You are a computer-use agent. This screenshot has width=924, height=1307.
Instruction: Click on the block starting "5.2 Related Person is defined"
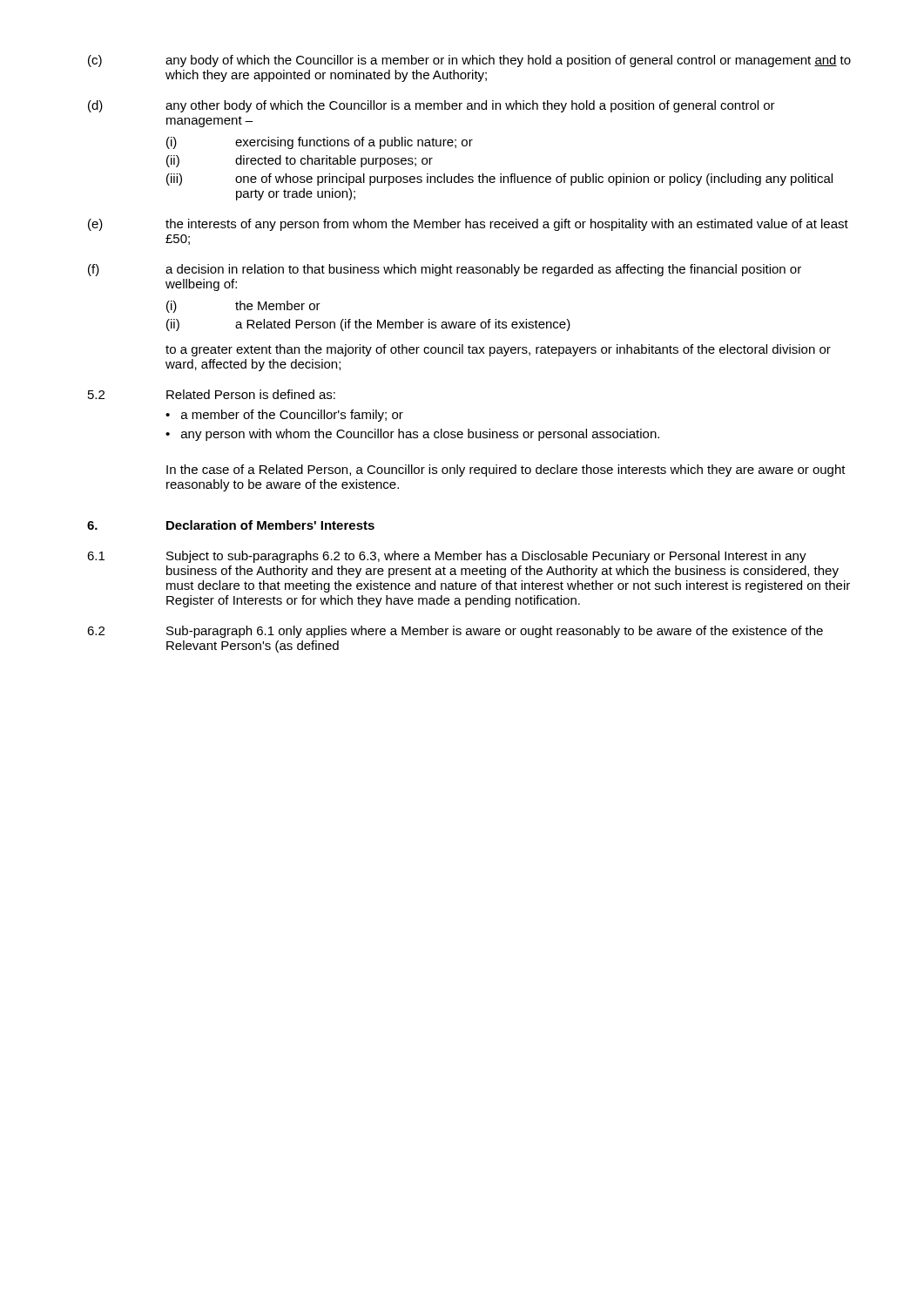click(x=212, y=394)
